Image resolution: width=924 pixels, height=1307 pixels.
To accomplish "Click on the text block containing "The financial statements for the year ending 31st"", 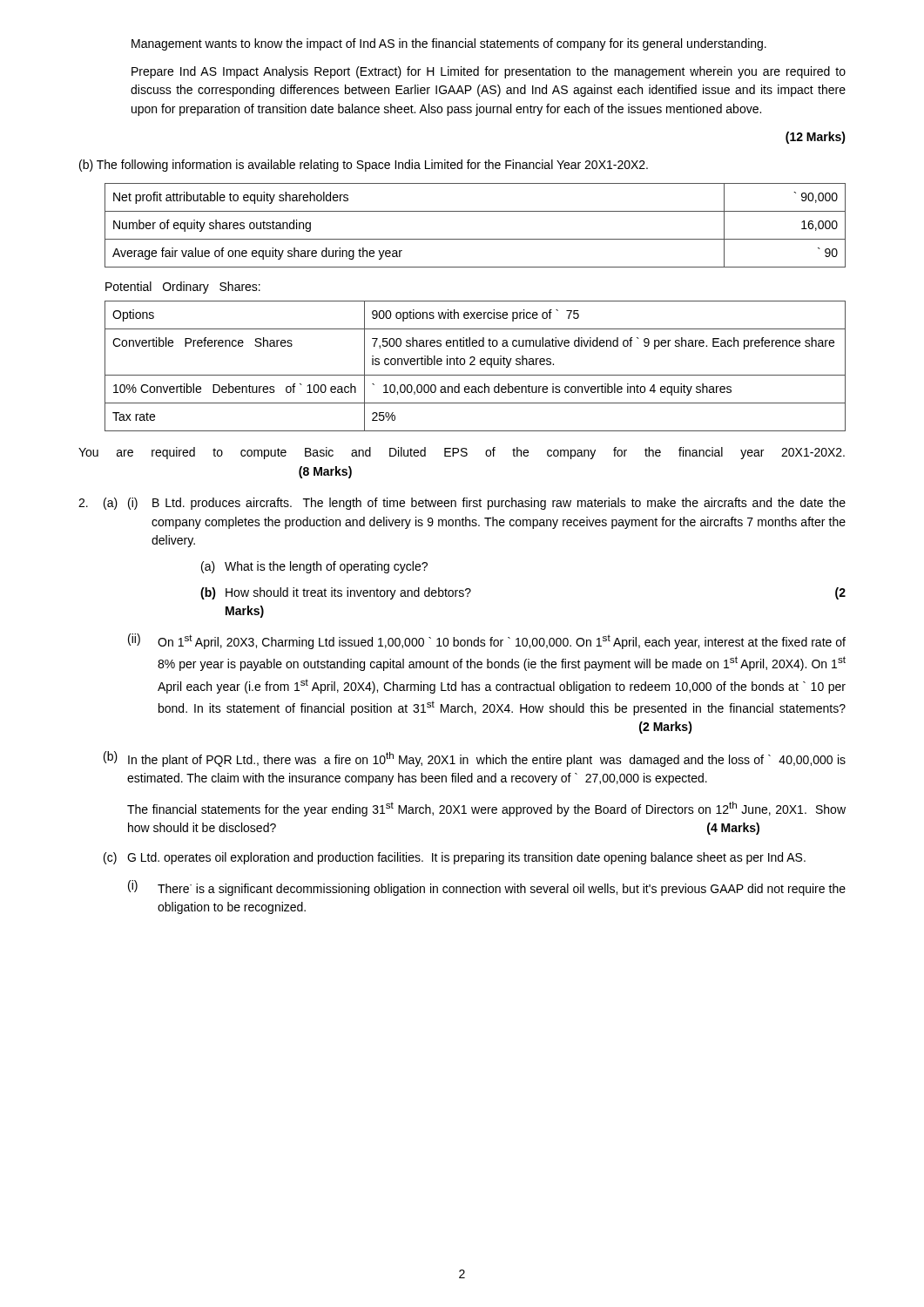I will coord(486,817).
